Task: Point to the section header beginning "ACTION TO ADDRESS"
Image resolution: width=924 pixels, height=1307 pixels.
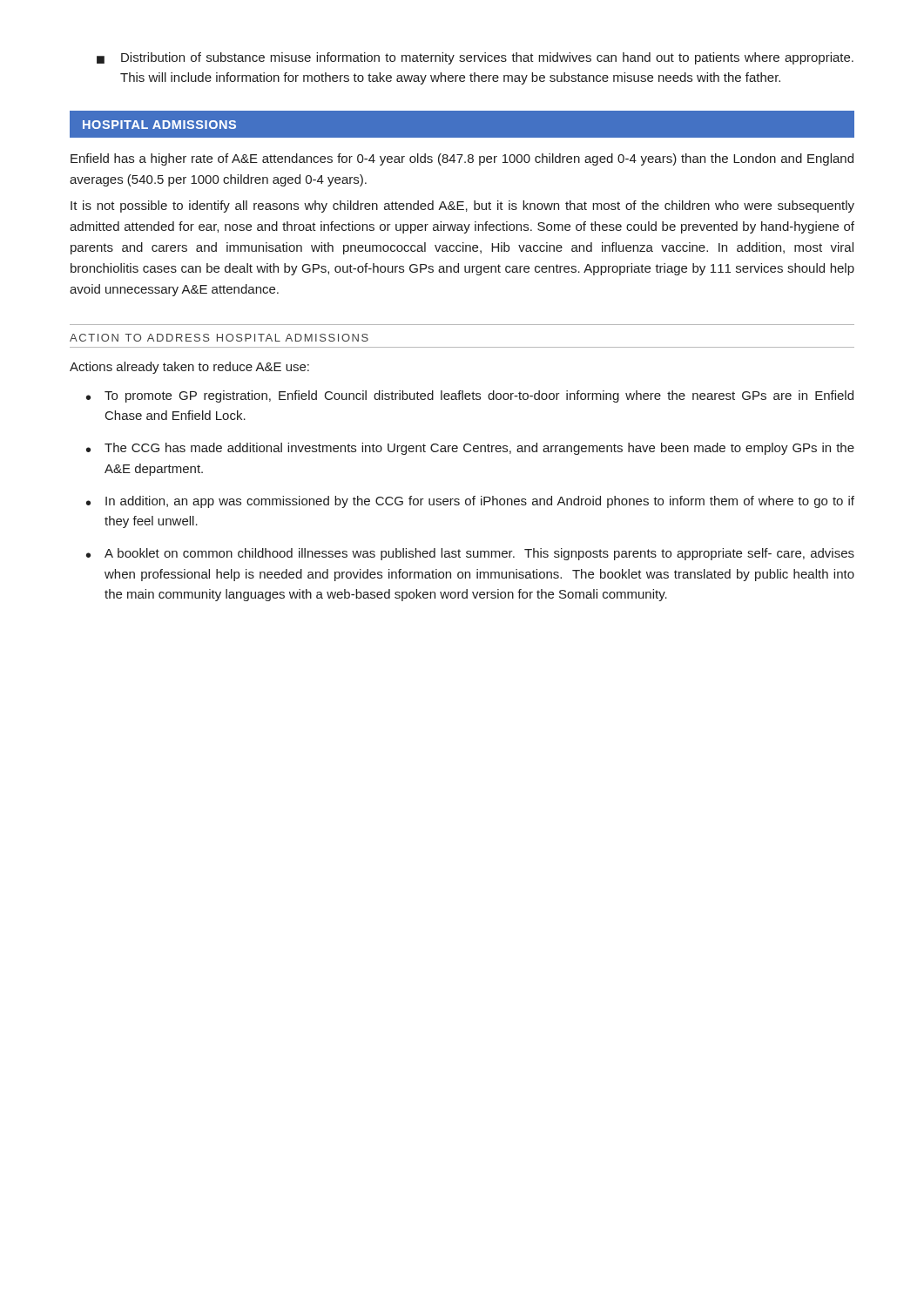Action: click(x=220, y=337)
